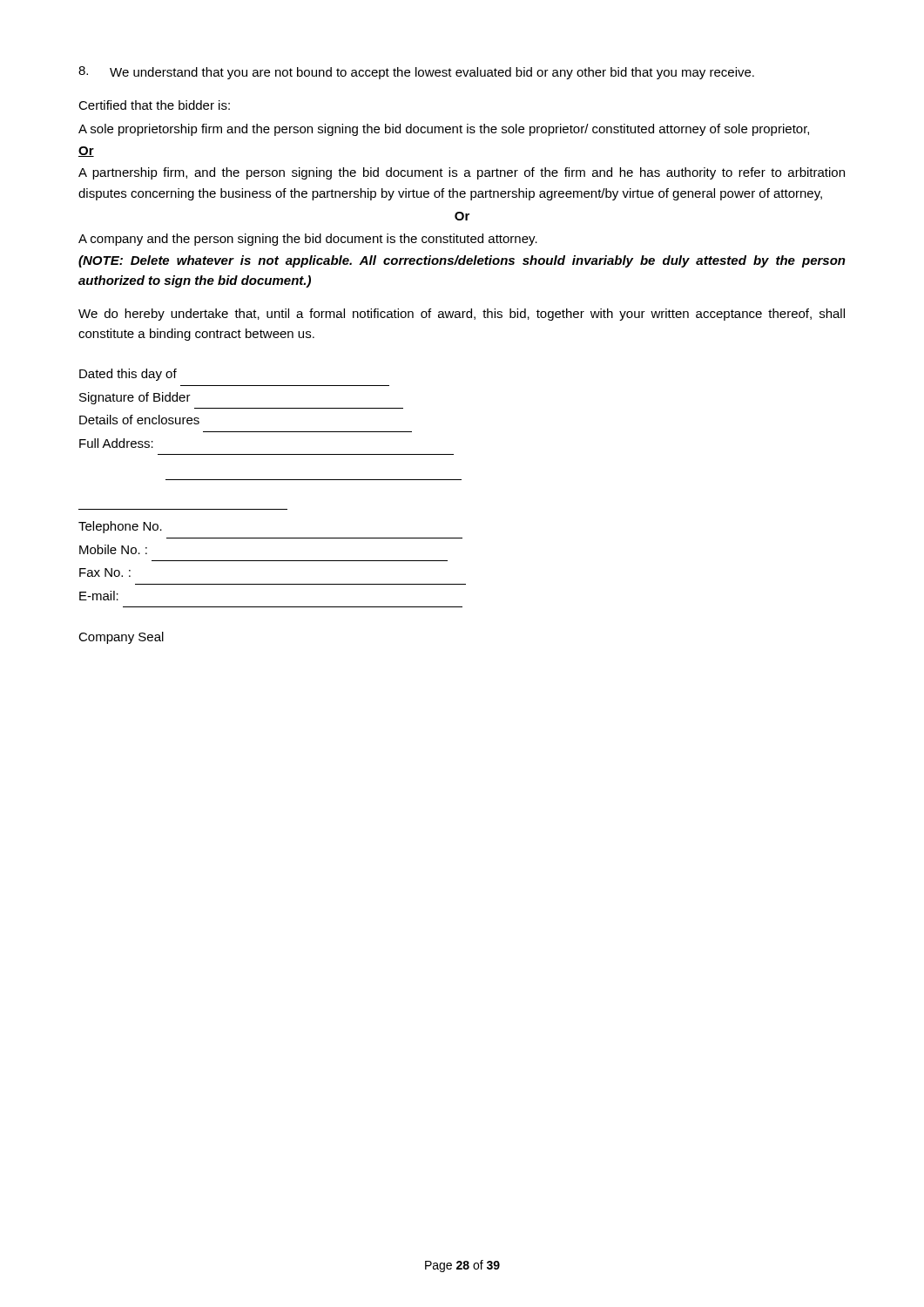924x1307 pixels.
Task: Select the text with the text "Signature of Bidder"
Action: click(241, 397)
